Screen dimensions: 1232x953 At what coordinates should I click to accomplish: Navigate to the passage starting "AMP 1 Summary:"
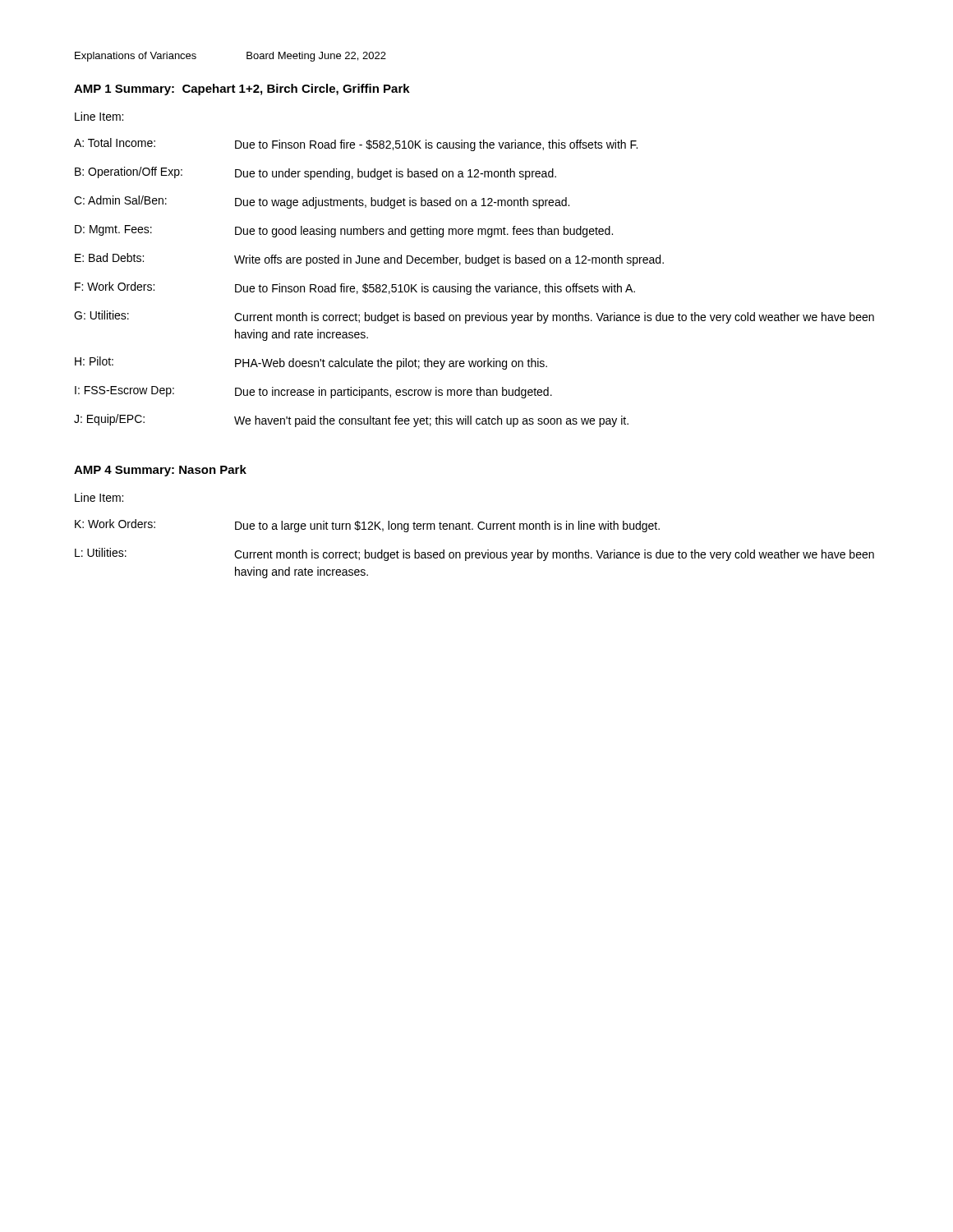(x=242, y=88)
